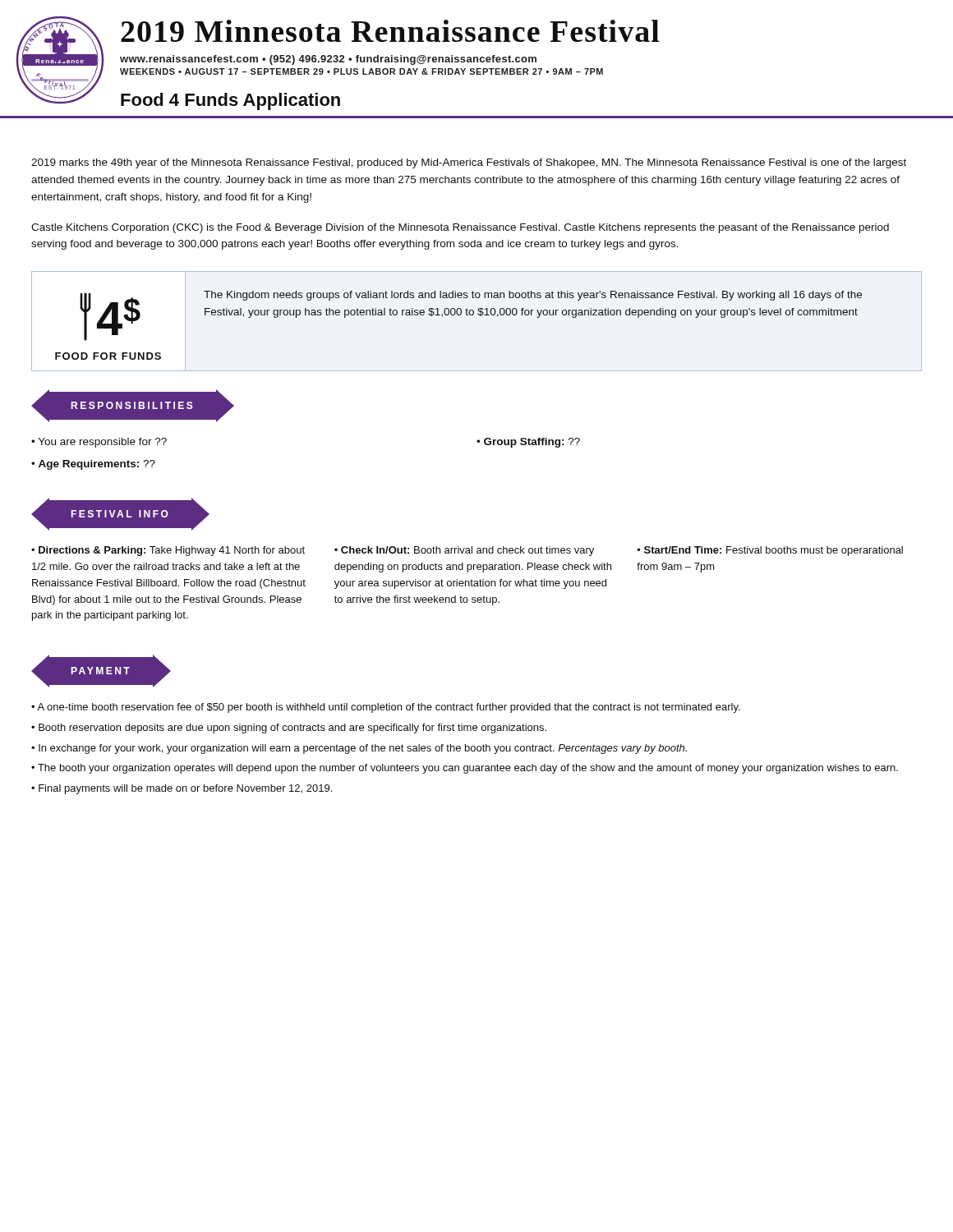Image resolution: width=953 pixels, height=1232 pixels.
Task: Click on the block starting "• A one-time"
Action: pos(386,707)
